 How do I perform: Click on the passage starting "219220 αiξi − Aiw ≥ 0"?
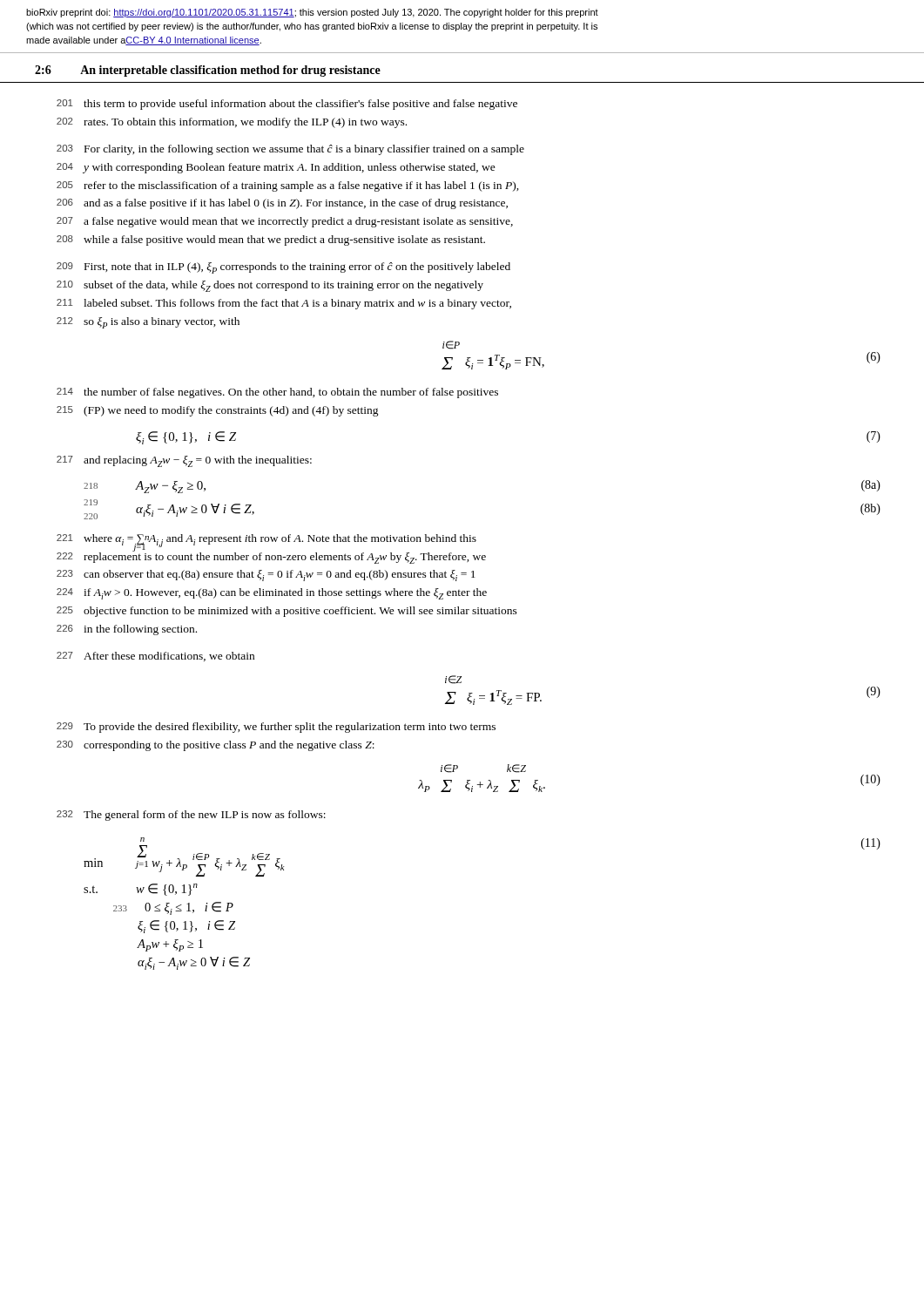(202, 509)
